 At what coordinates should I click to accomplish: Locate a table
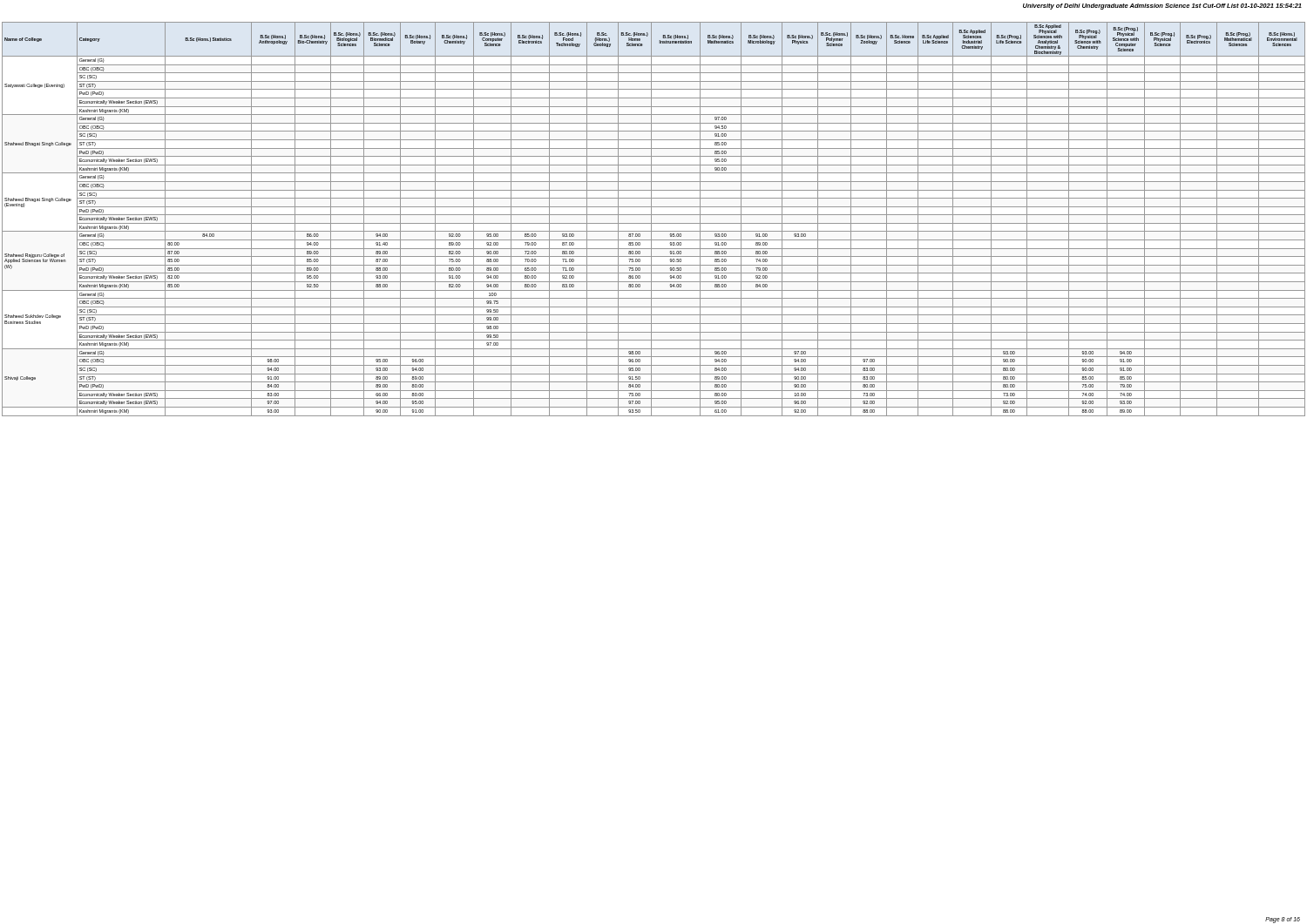coord(654,219)
